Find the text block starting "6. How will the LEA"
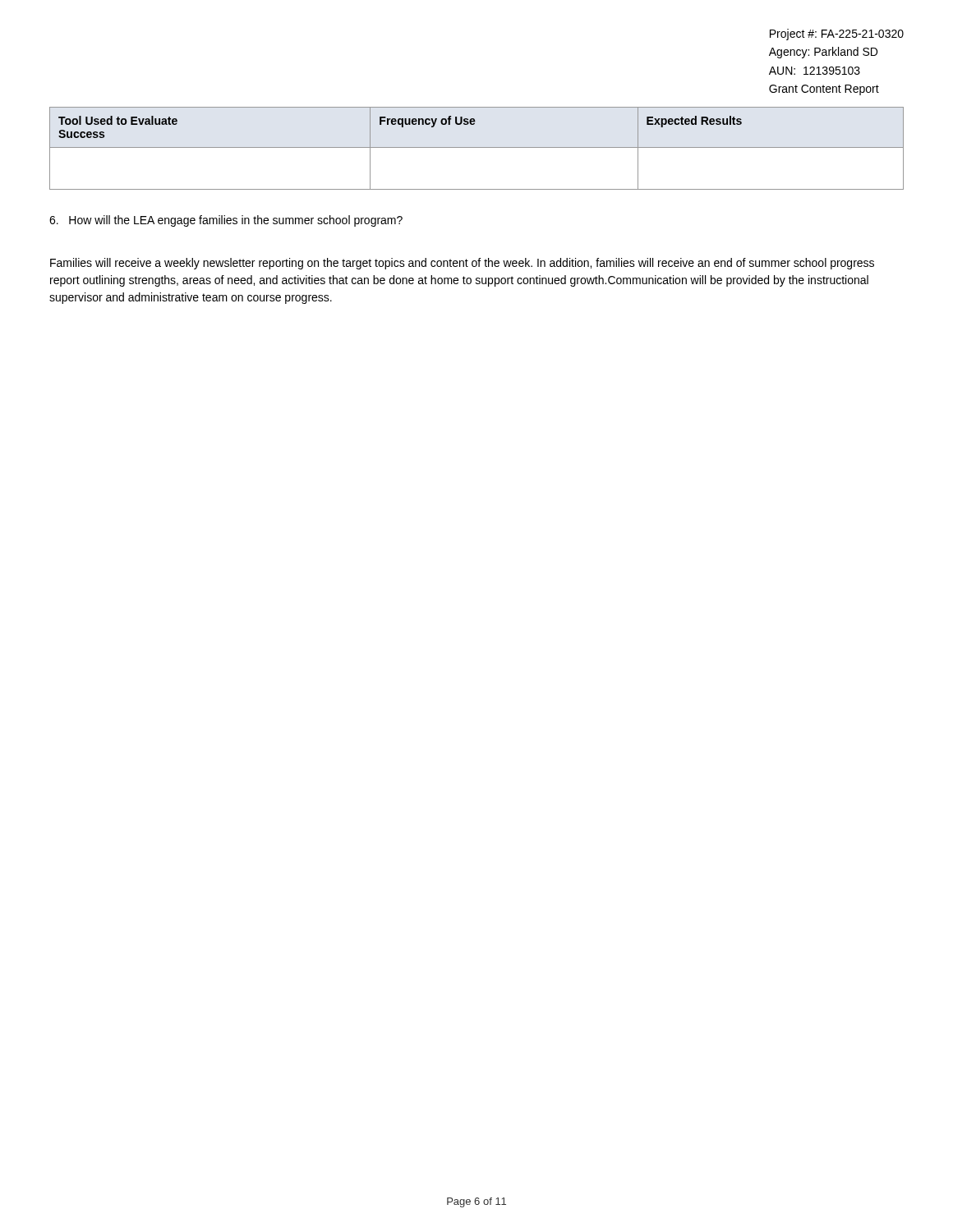 tap(226, 220)
